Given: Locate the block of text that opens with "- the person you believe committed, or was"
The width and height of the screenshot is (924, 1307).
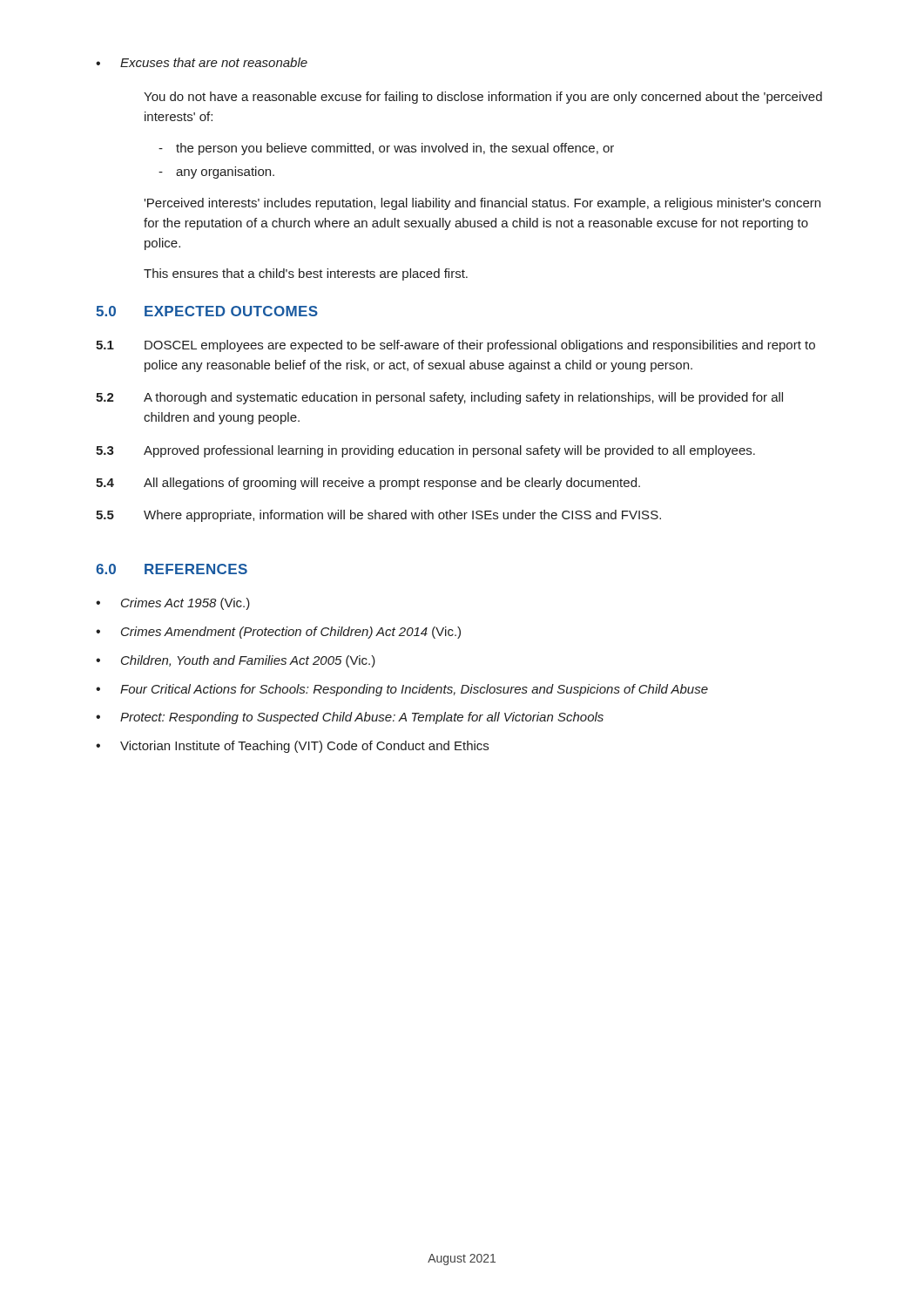Looking at the screenshot, I should click(x=493, y=147).
